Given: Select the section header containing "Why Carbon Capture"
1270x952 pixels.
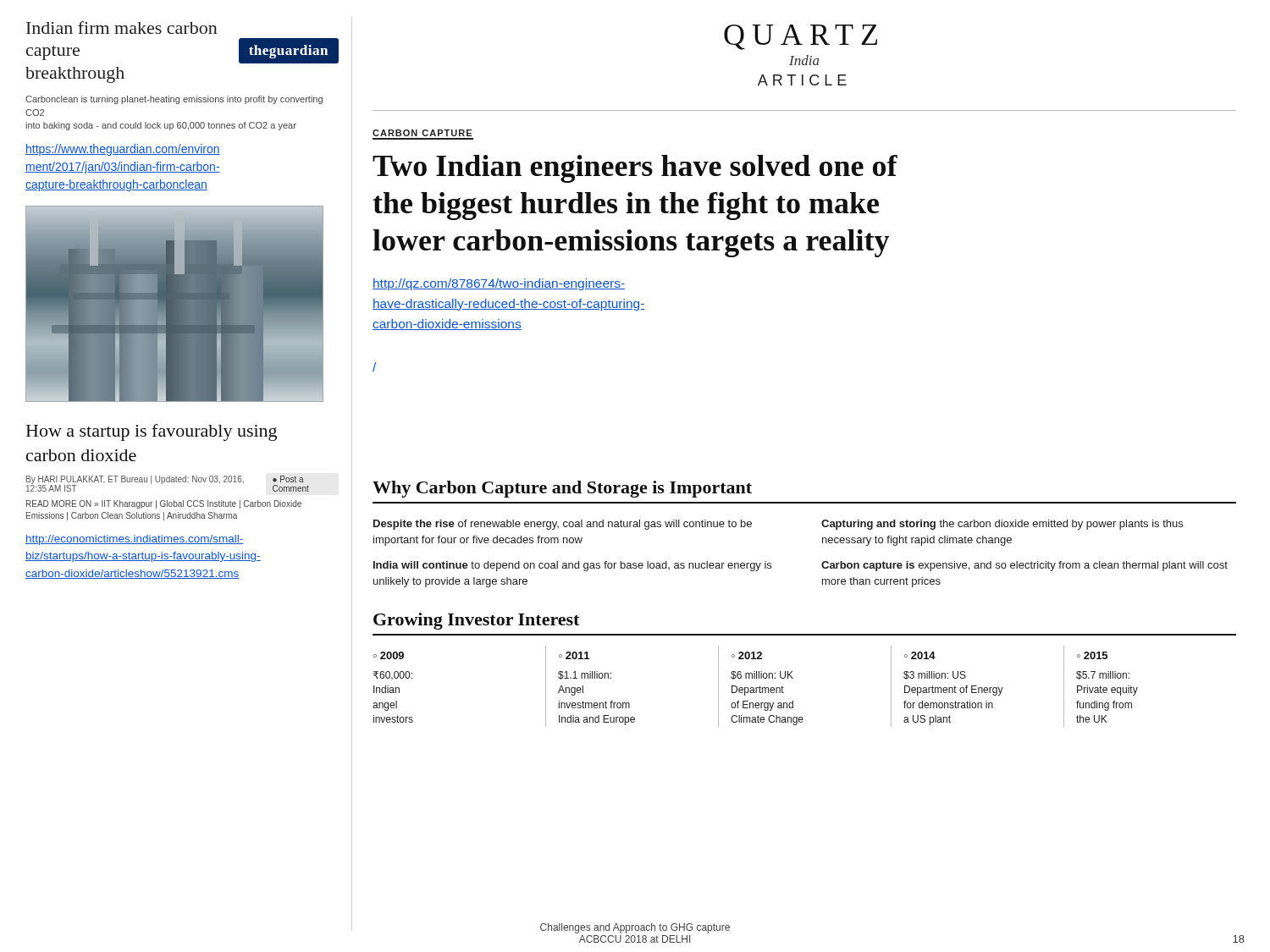Looking at the screenshot, I should point(804,490).
